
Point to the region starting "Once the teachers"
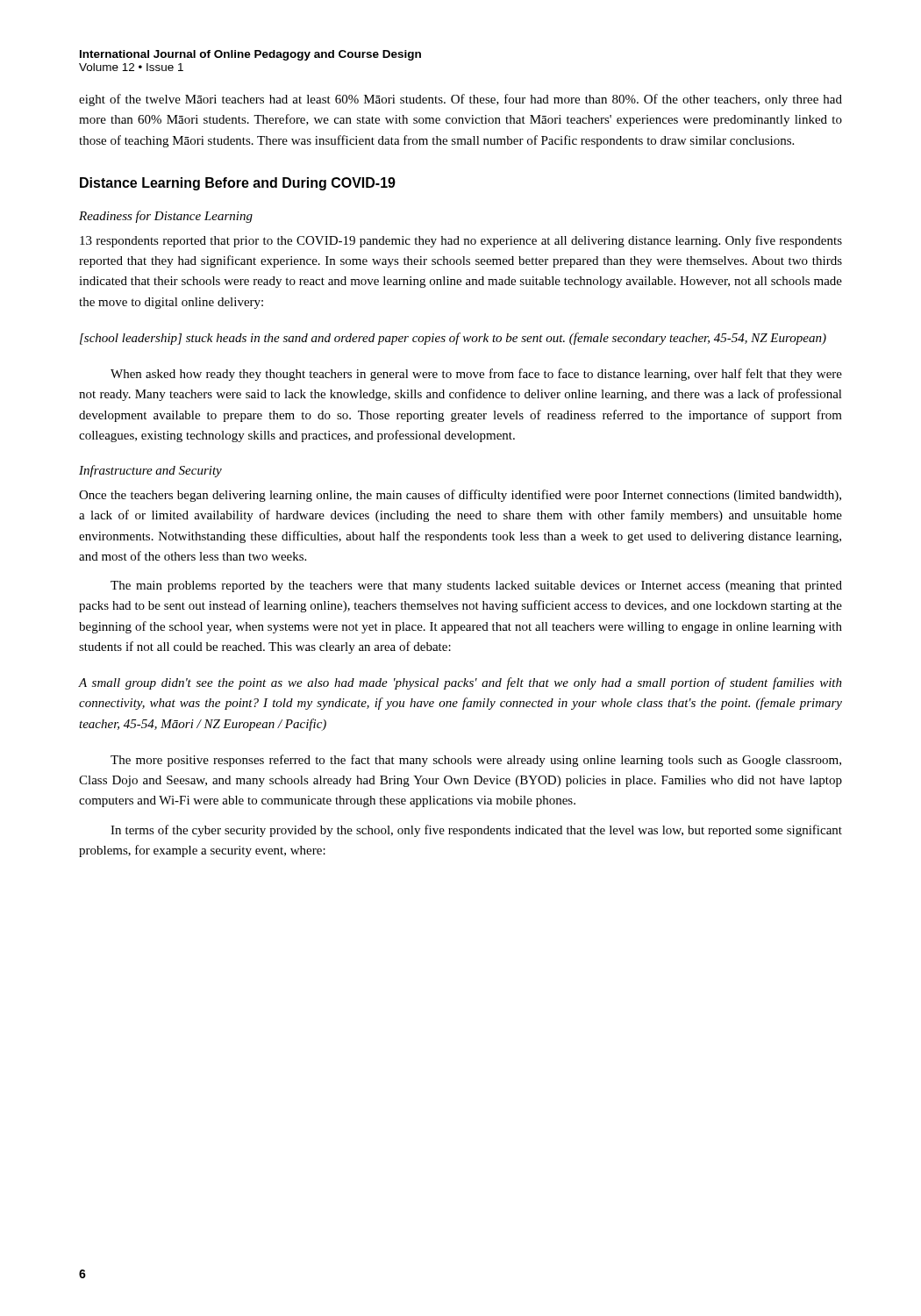tap(460, 526)
